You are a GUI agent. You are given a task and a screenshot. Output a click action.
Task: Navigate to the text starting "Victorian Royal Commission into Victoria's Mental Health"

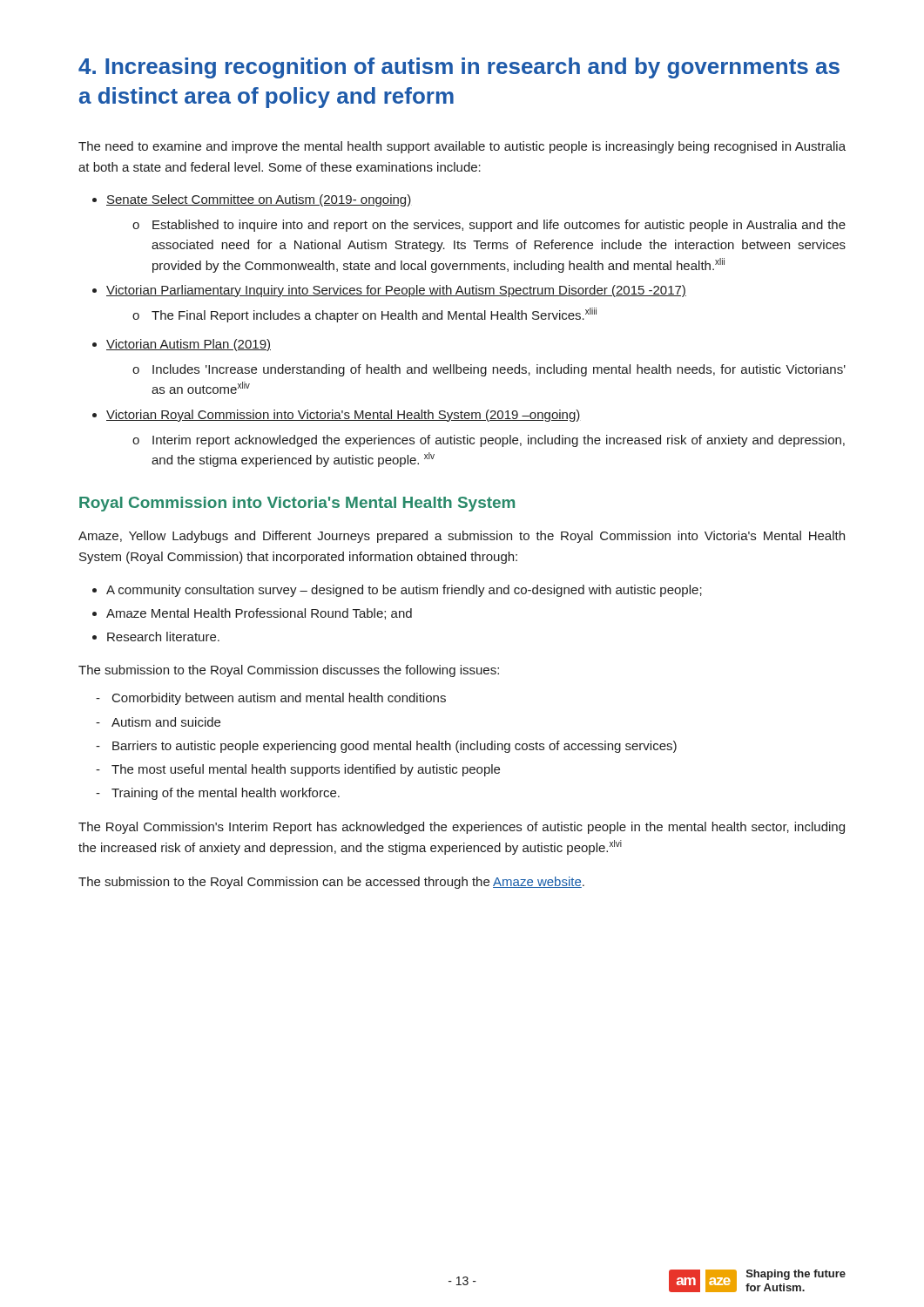click(x=476, y=438)
